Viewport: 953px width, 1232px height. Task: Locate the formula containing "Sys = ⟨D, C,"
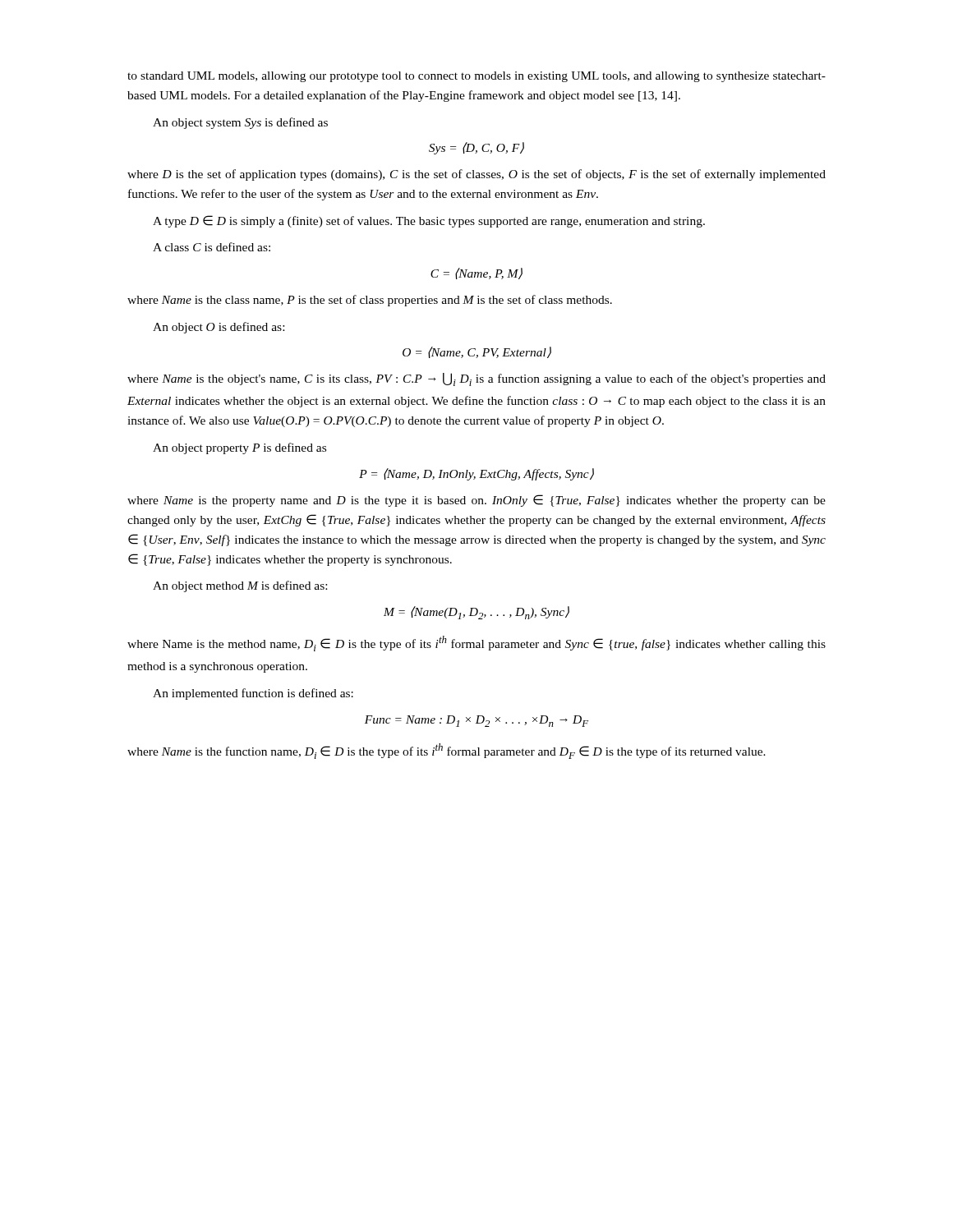coord(476,148)
